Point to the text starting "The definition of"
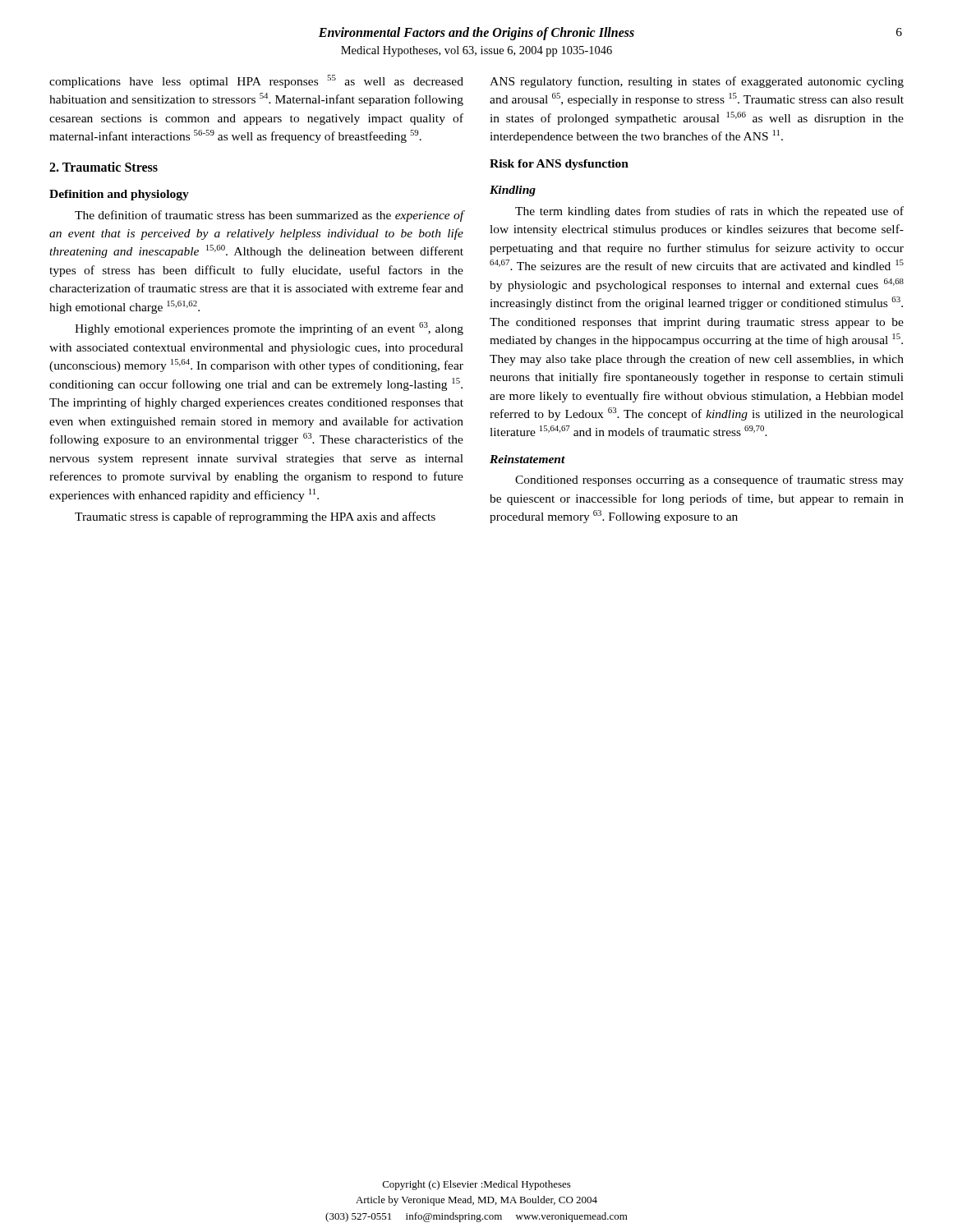The width and height of the screenshot is (953, 1232). [x=256, y=366]
